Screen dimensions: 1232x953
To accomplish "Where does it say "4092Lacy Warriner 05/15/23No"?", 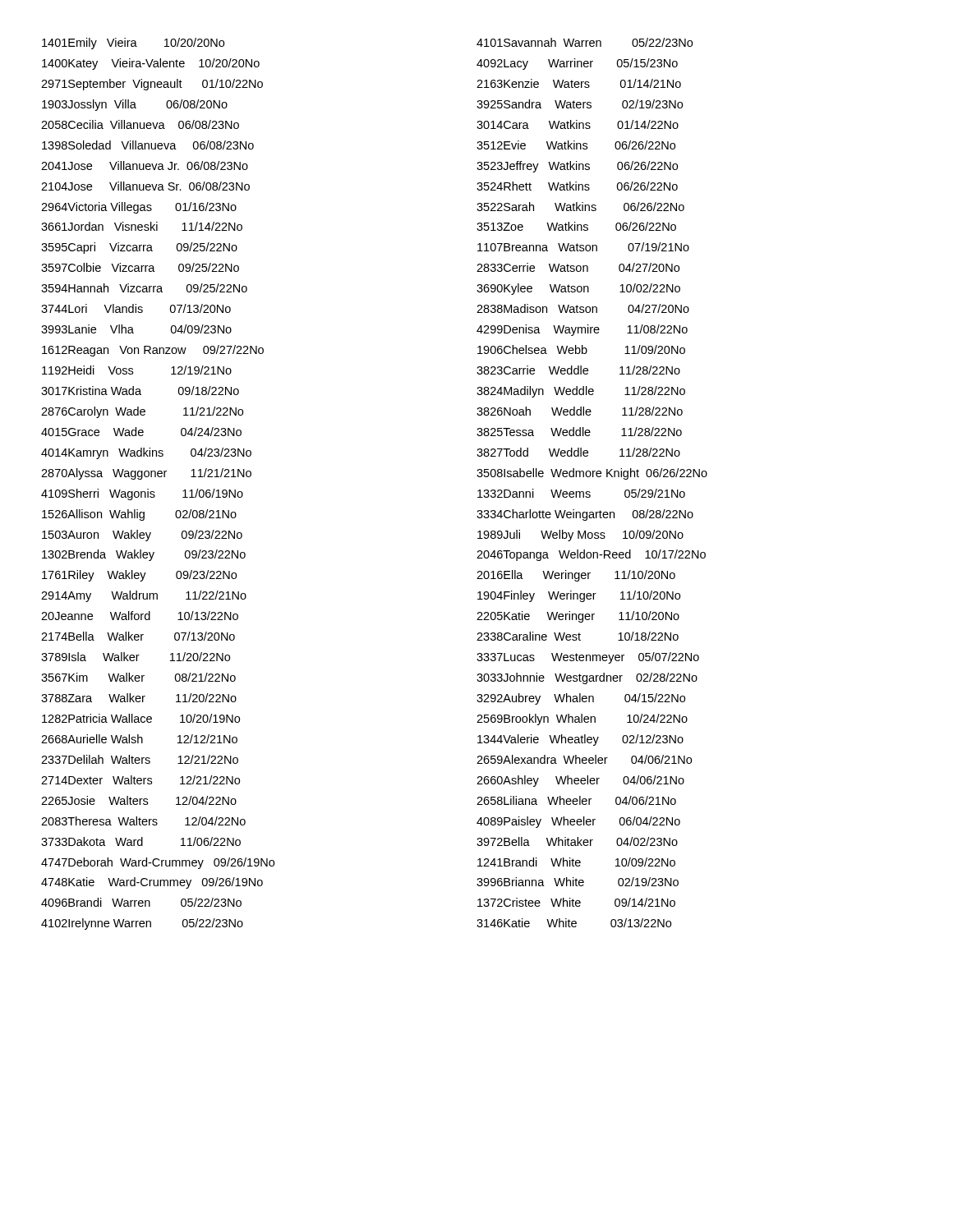I will click(x=577, y=63).
